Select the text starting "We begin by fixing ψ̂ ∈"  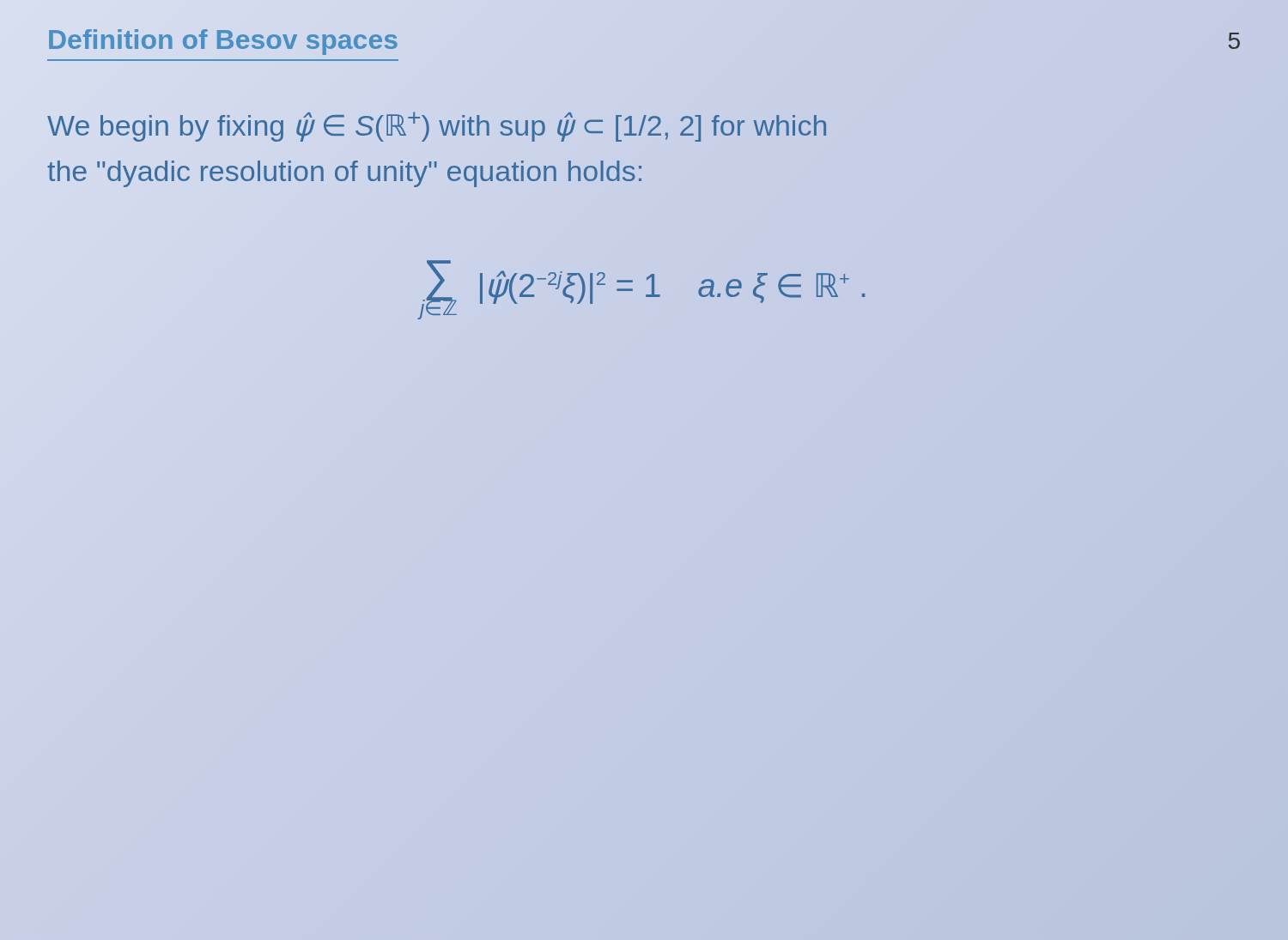(x=438, y=145)
